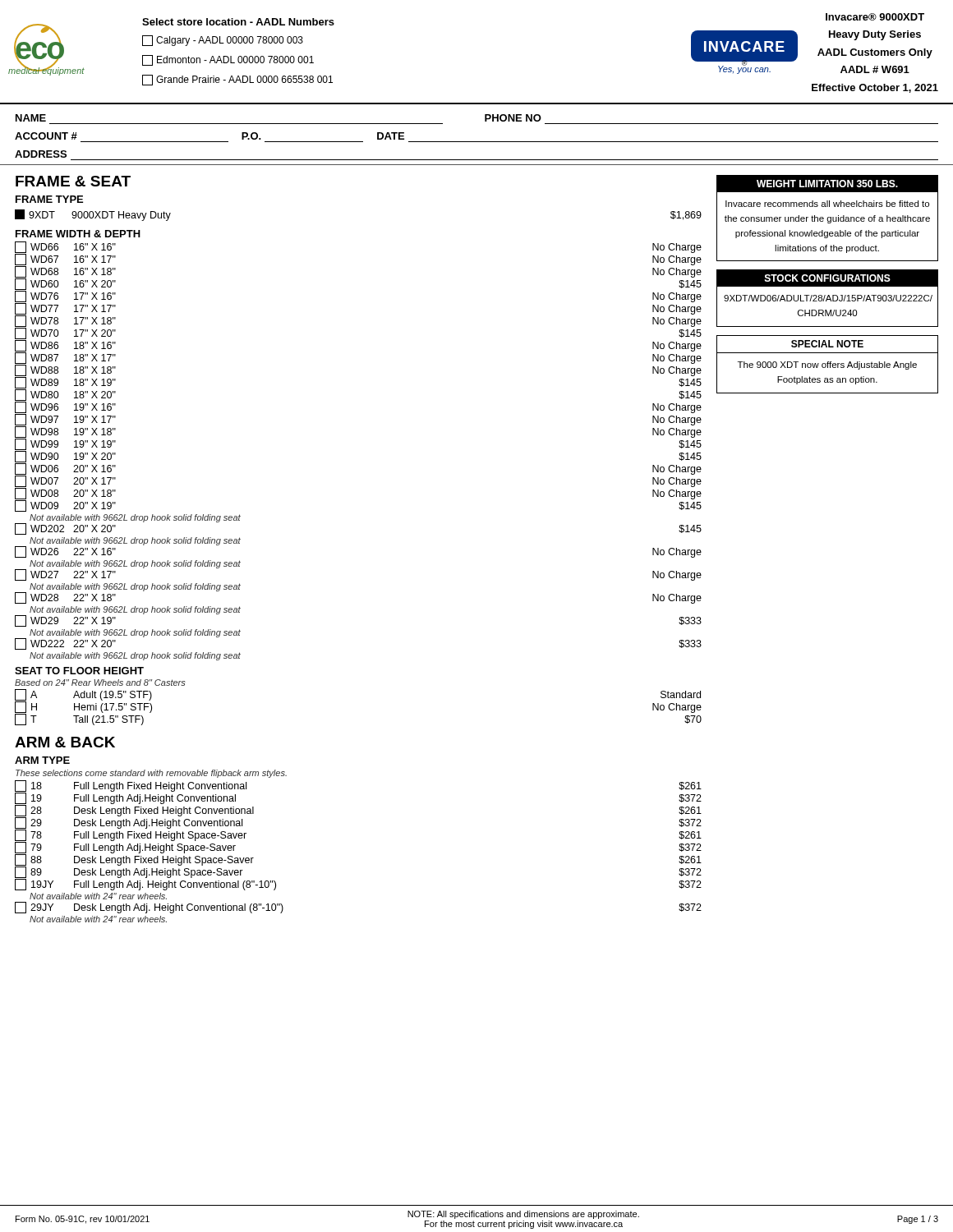Where does it say "NAME PHONE NO"?

tap(476, 117)
